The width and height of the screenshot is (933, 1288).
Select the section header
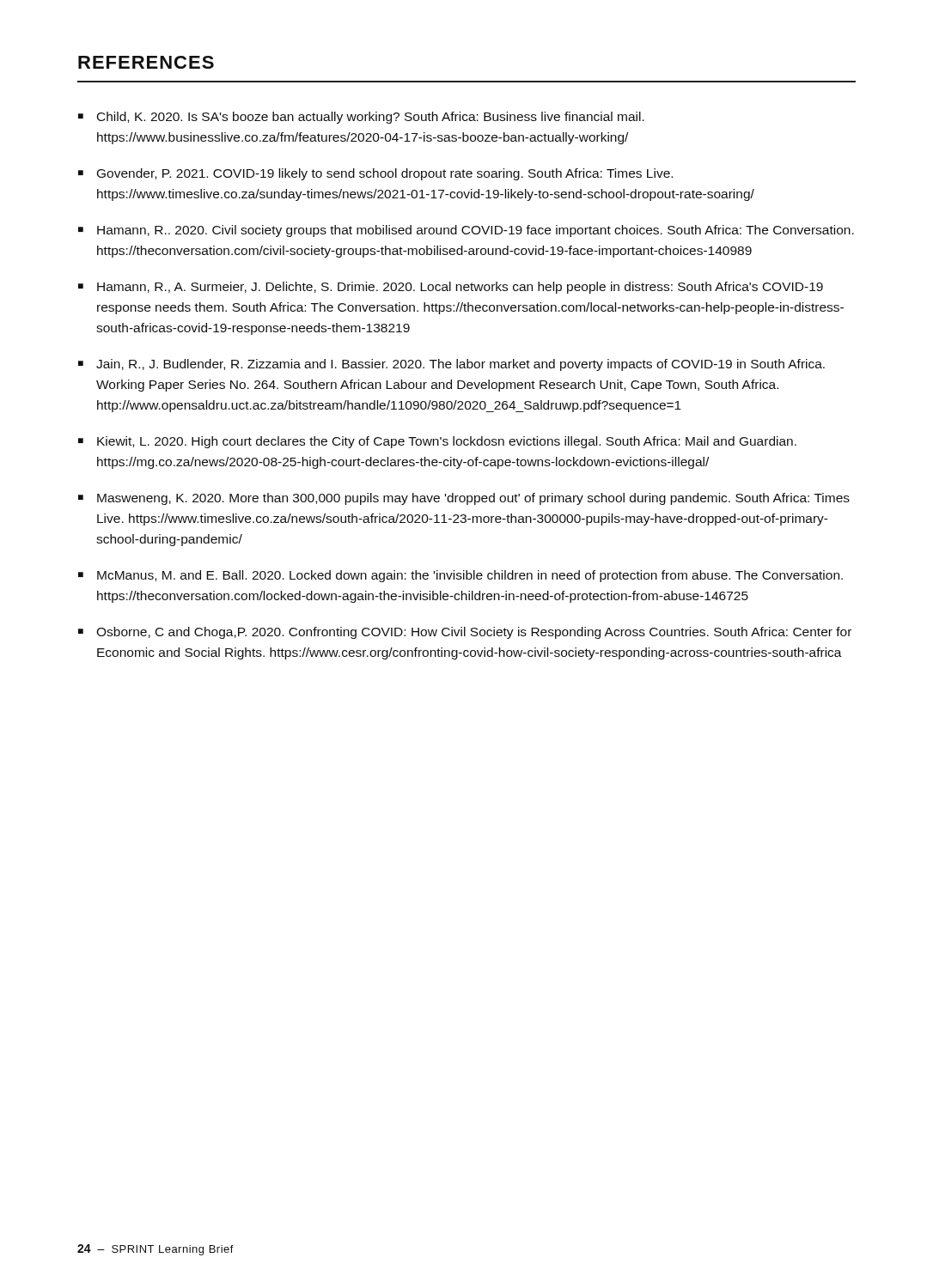pos(466,67)
